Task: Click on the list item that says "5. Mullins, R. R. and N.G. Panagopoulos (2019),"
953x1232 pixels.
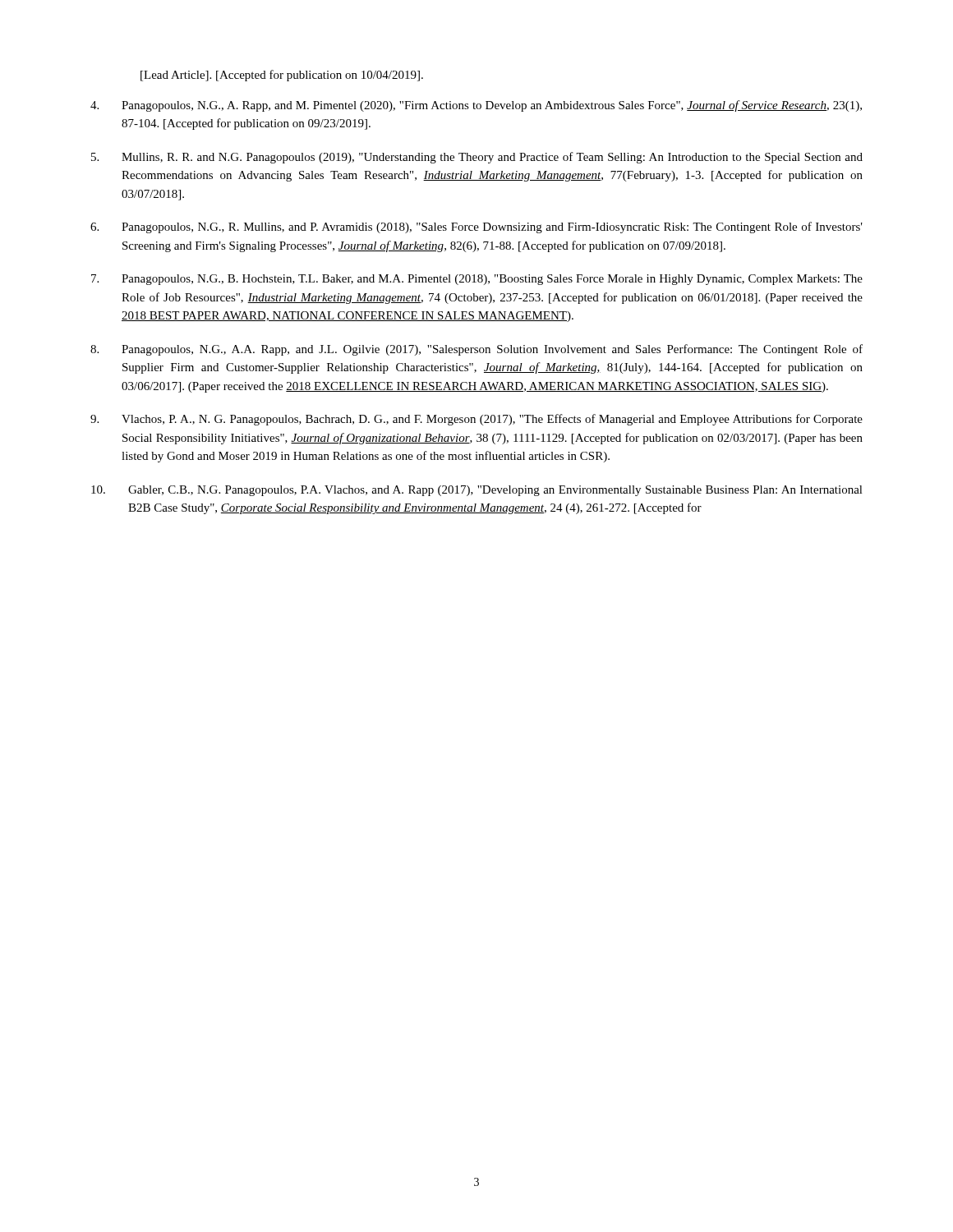Action: pos(476,175)
